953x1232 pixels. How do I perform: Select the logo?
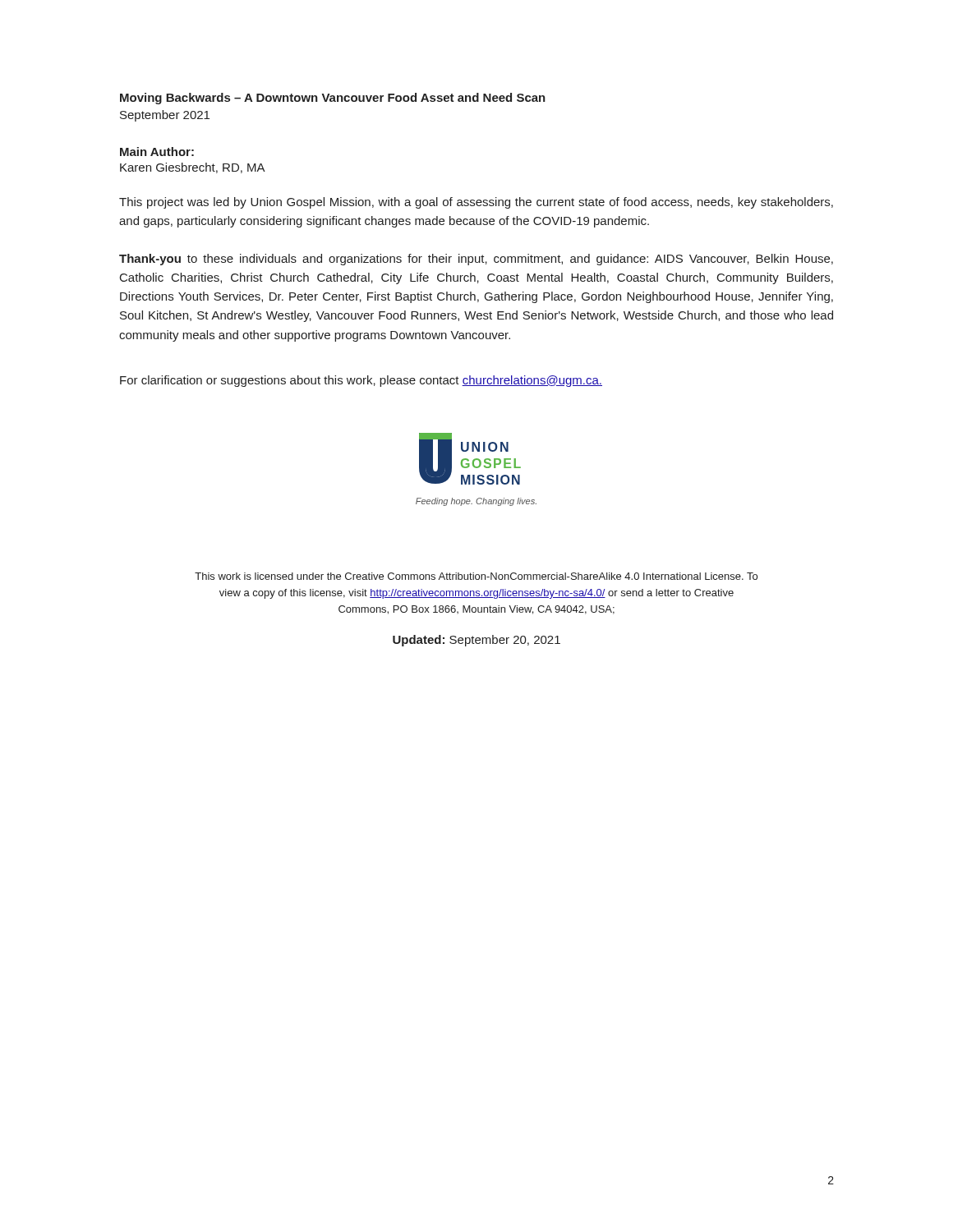[476, 474]
